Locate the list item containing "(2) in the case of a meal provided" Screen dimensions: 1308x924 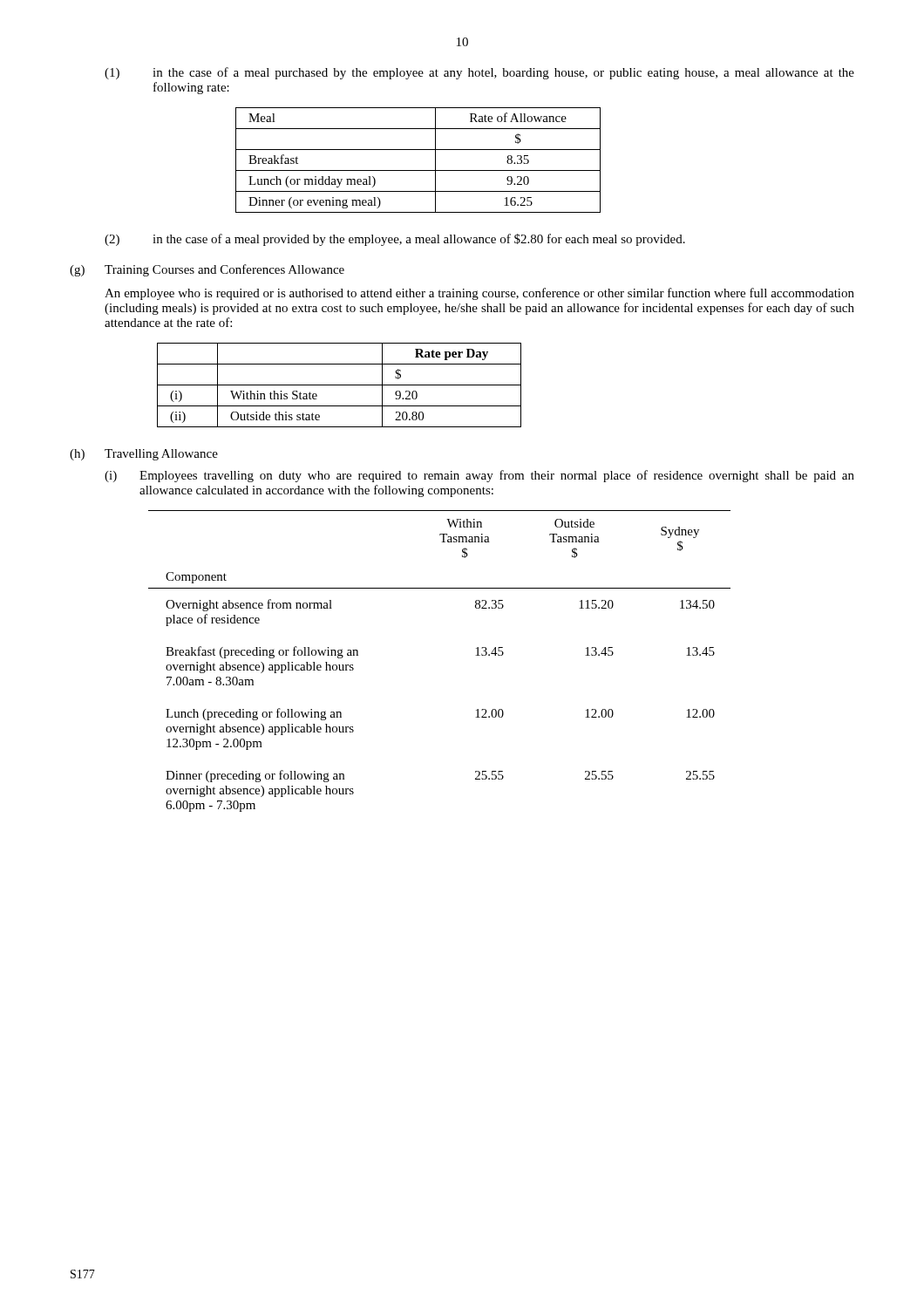(479, 239)
